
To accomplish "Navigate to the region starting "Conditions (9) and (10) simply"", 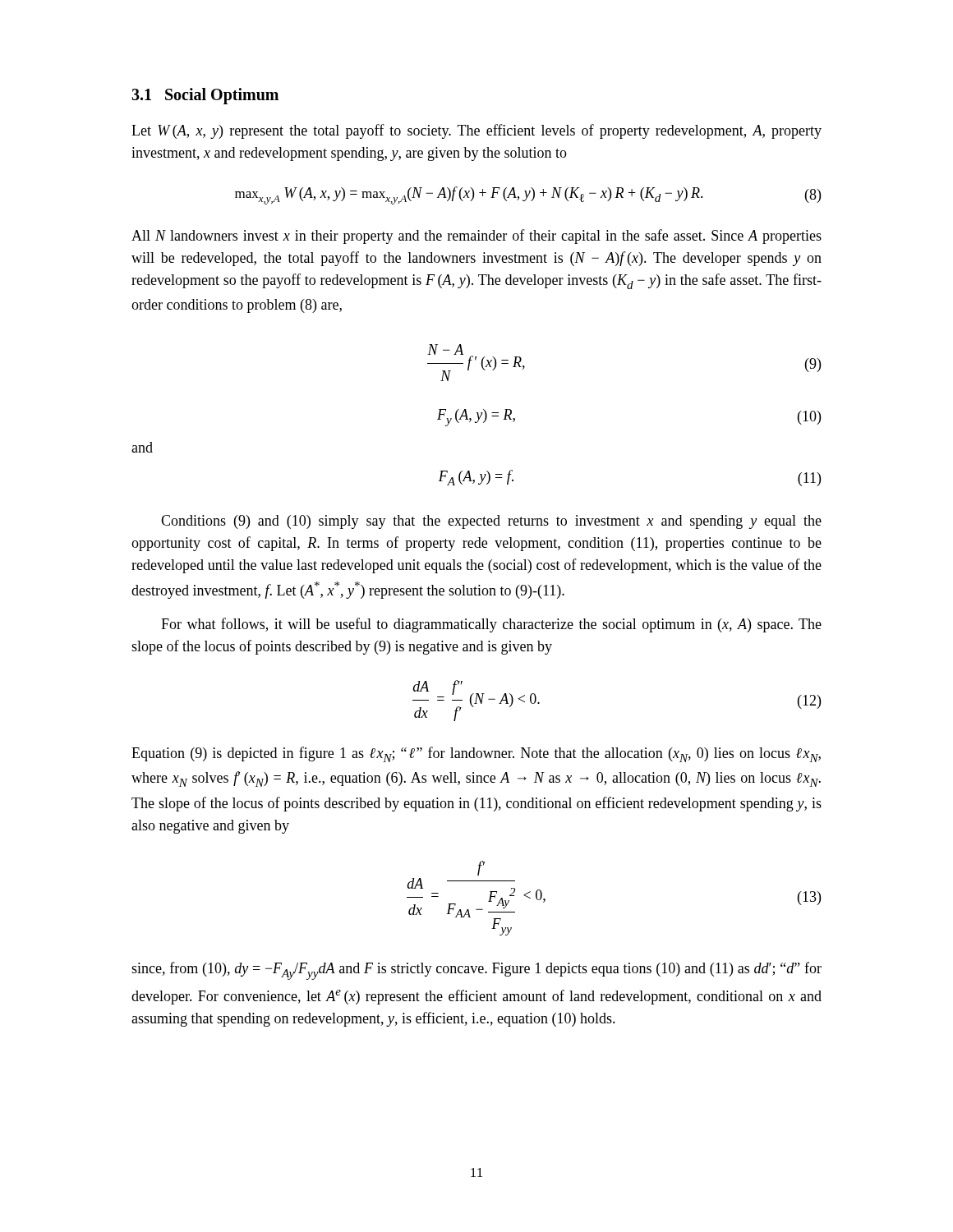I will (x=476, y=556).
